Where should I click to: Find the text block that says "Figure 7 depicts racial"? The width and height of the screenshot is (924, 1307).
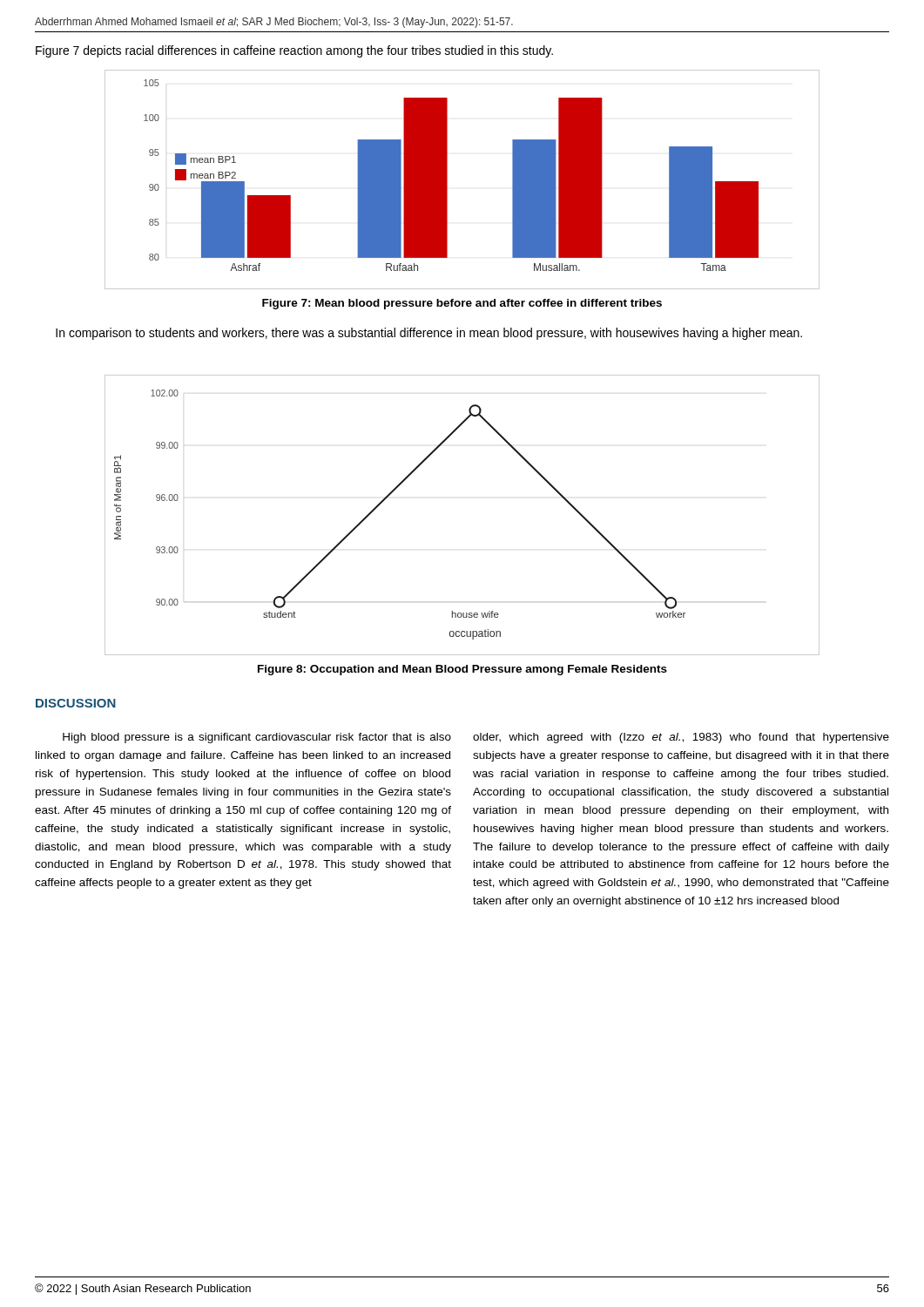coord(294,51)
